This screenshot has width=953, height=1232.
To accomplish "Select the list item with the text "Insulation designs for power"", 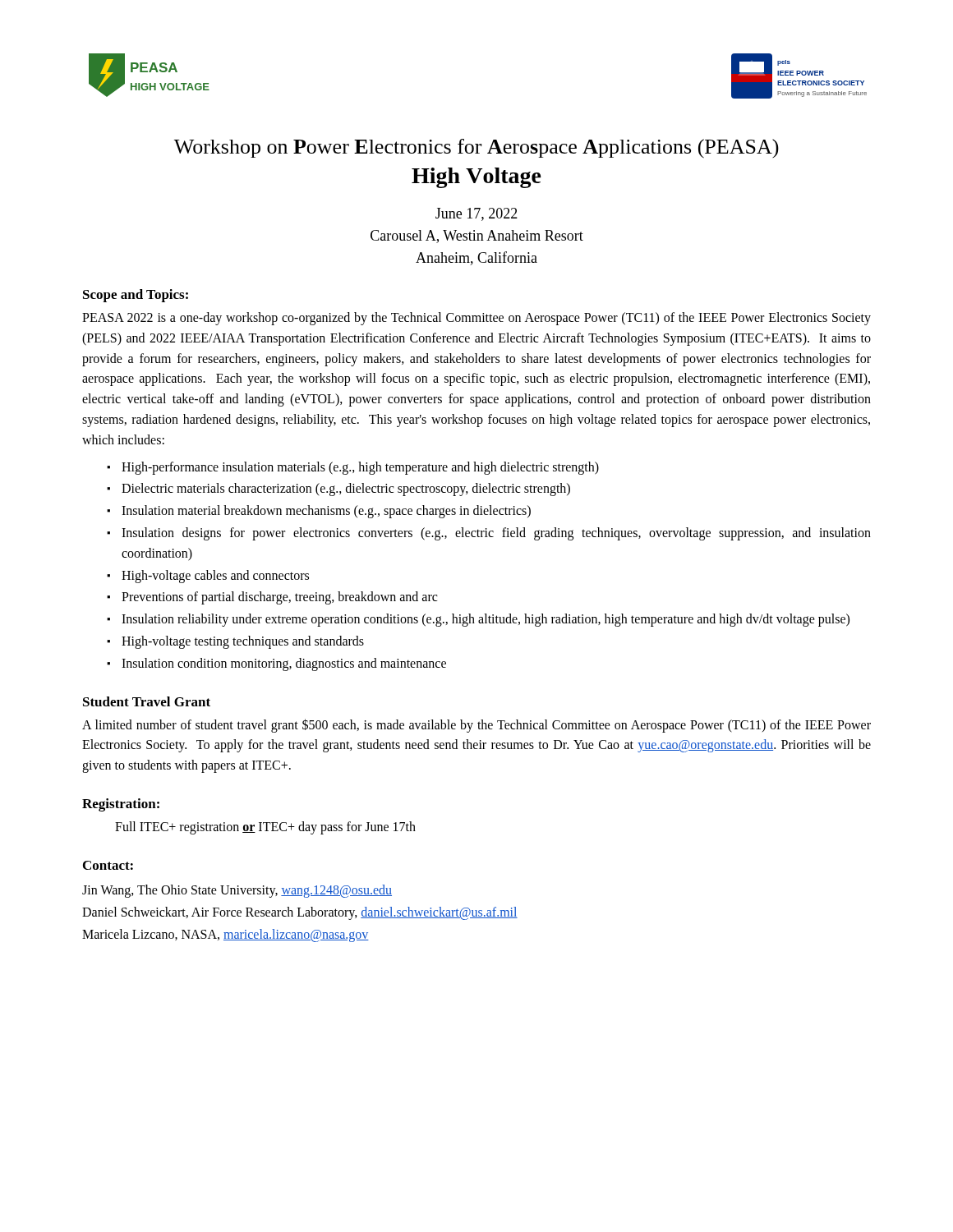I will click(x=496, y=543).
